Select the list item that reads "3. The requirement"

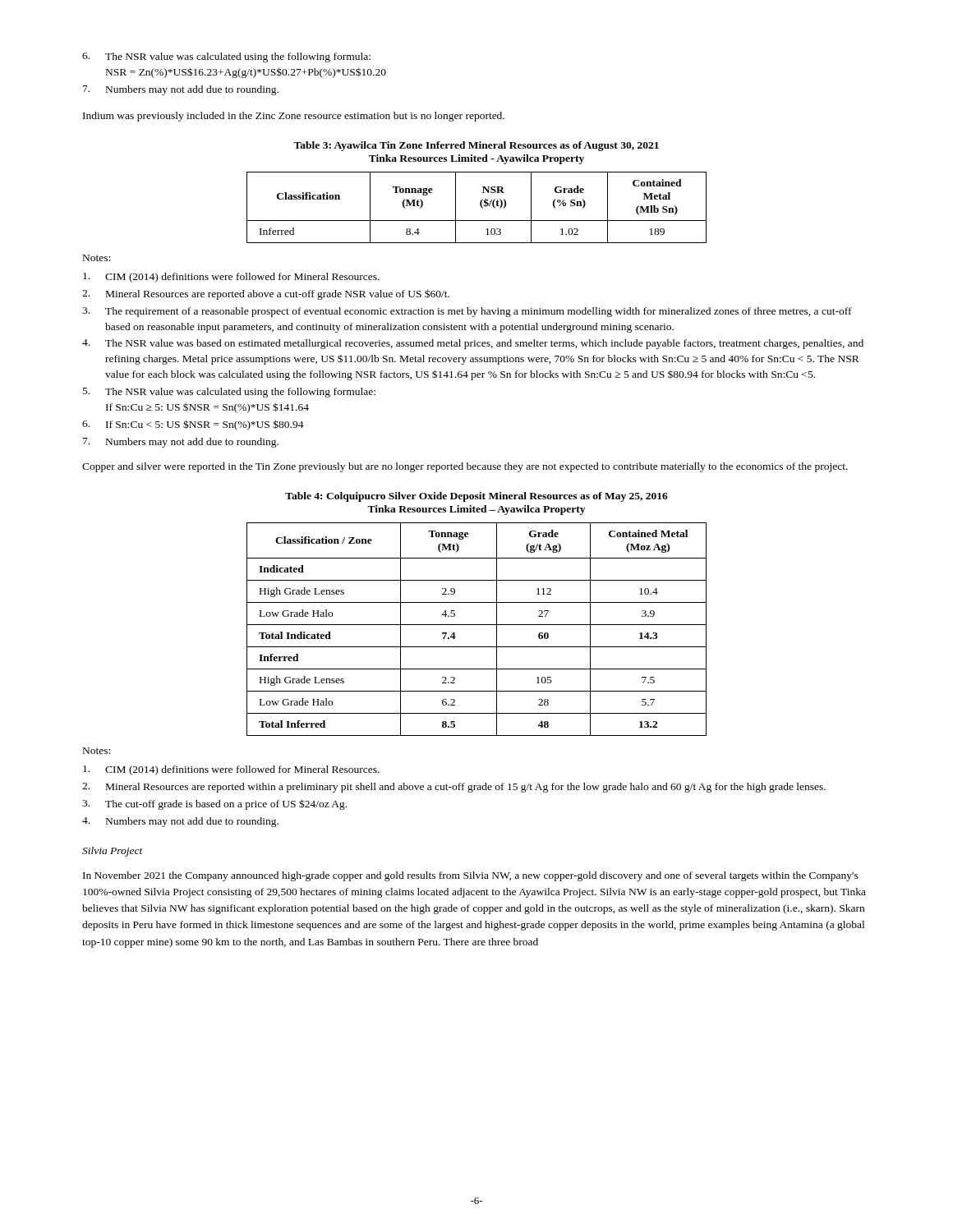(x=476, y=319)
